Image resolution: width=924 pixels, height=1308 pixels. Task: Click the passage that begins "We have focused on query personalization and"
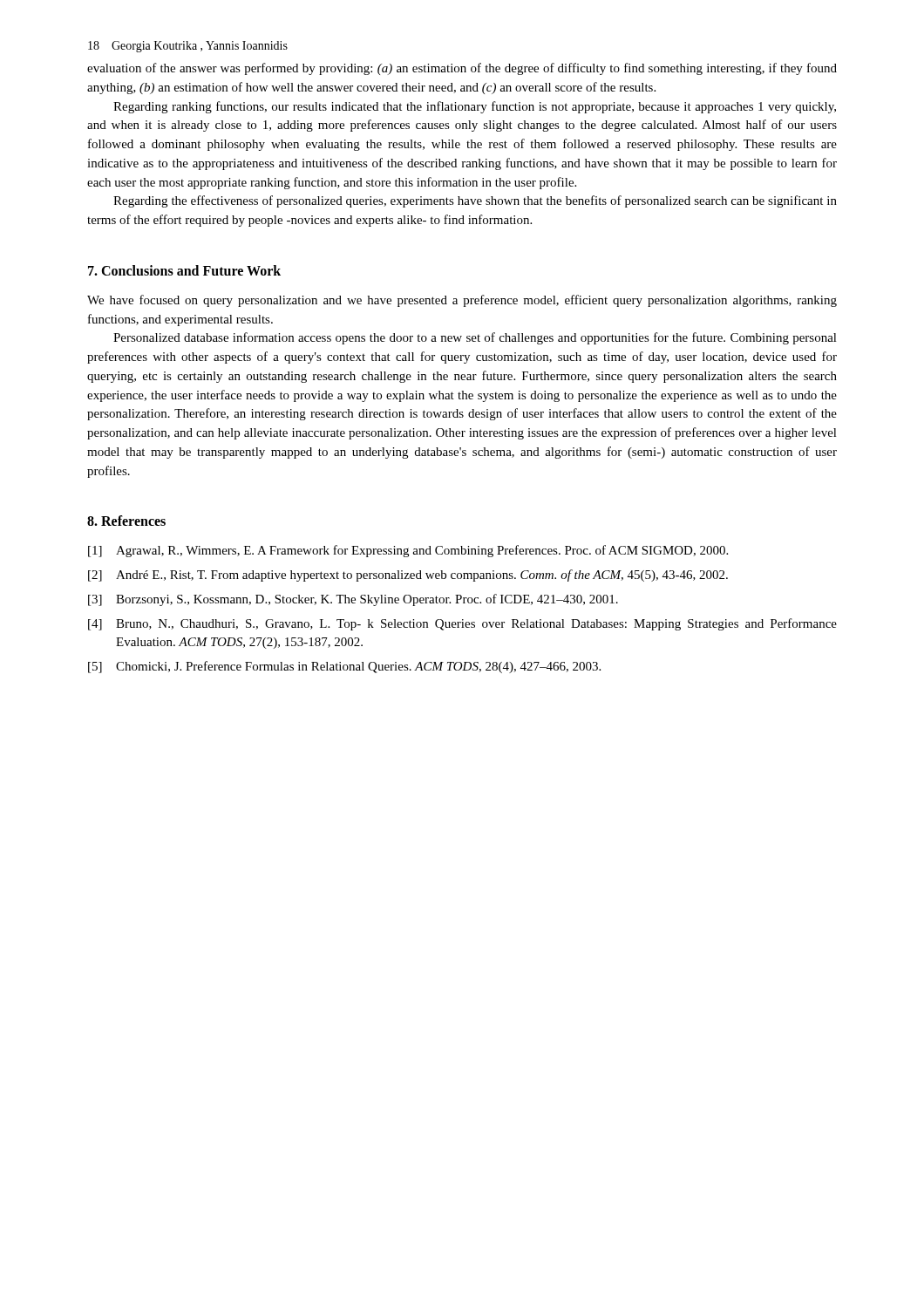[462, 386]
